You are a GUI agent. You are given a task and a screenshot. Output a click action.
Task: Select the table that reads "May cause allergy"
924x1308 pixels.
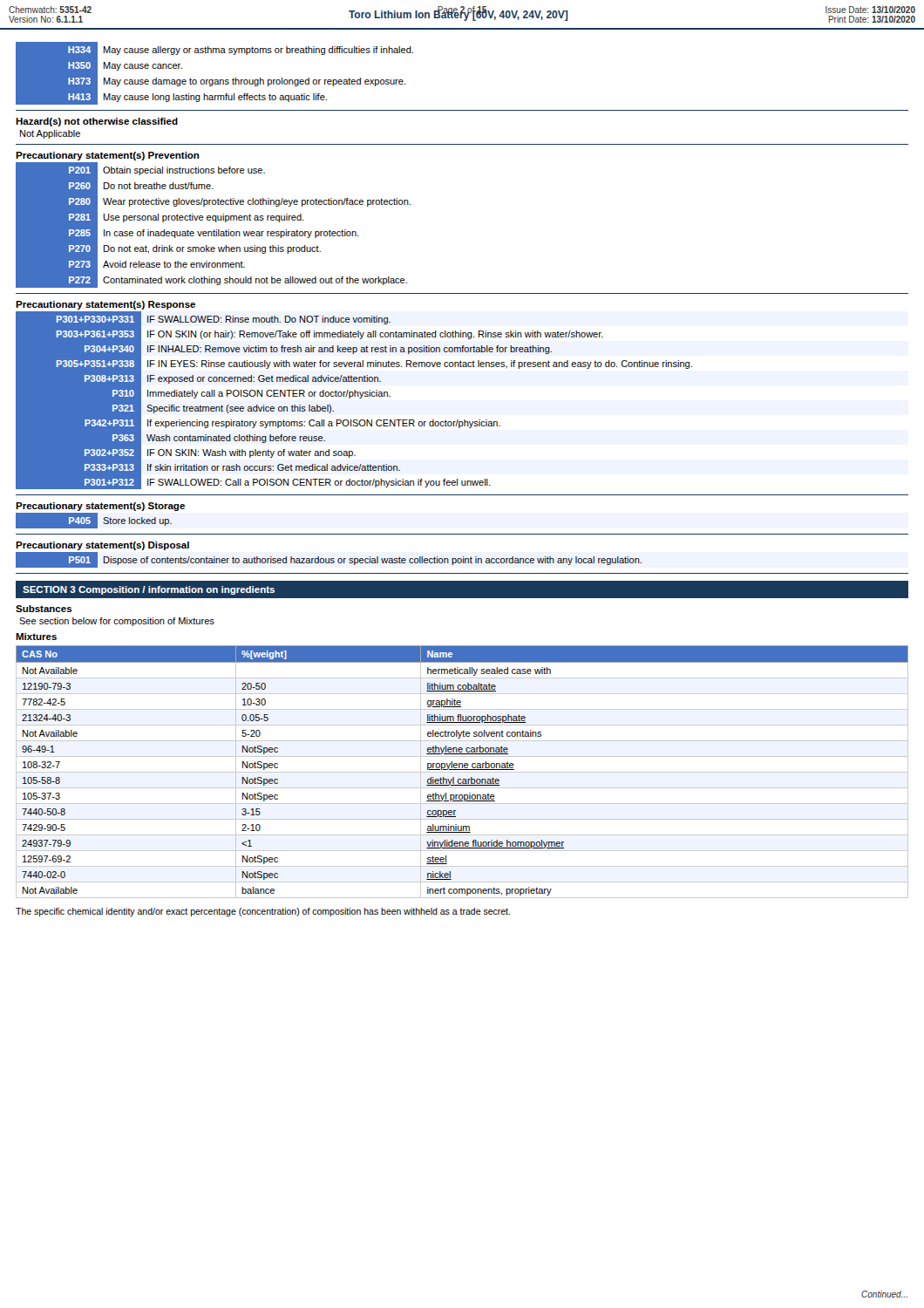462,73
